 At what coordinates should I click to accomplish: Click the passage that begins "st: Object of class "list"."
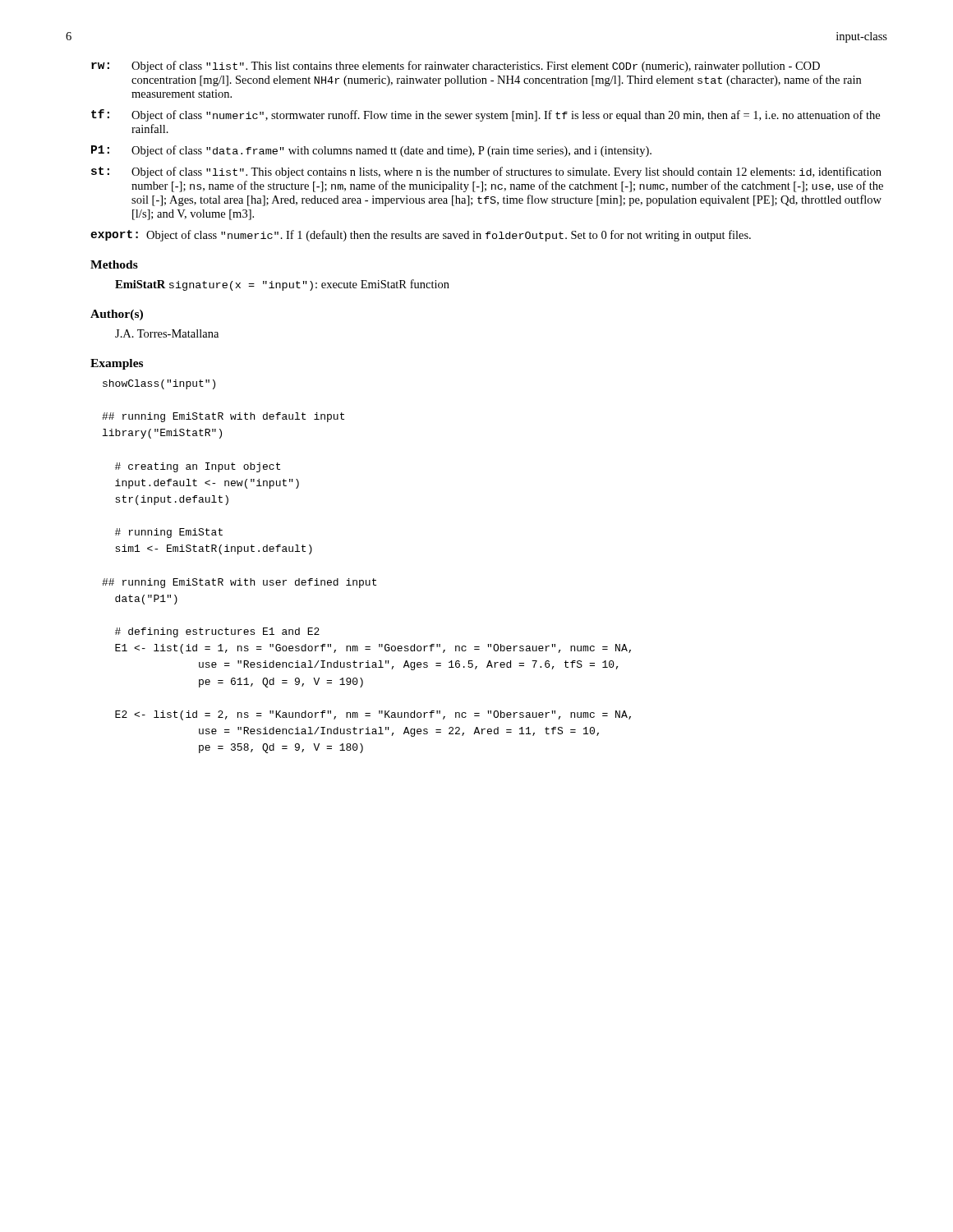489,193
